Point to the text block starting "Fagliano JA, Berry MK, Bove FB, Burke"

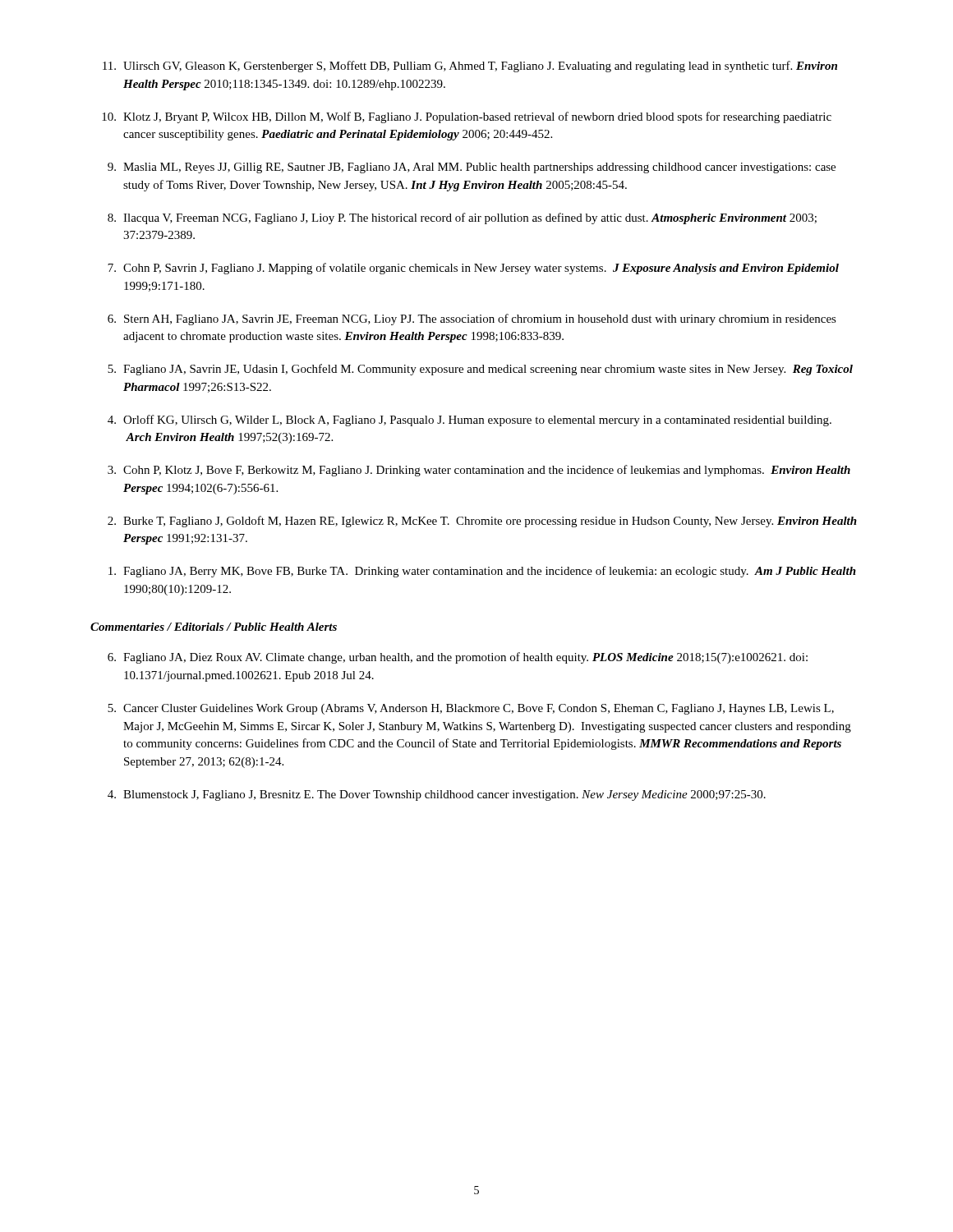click(x=476, y=581)
